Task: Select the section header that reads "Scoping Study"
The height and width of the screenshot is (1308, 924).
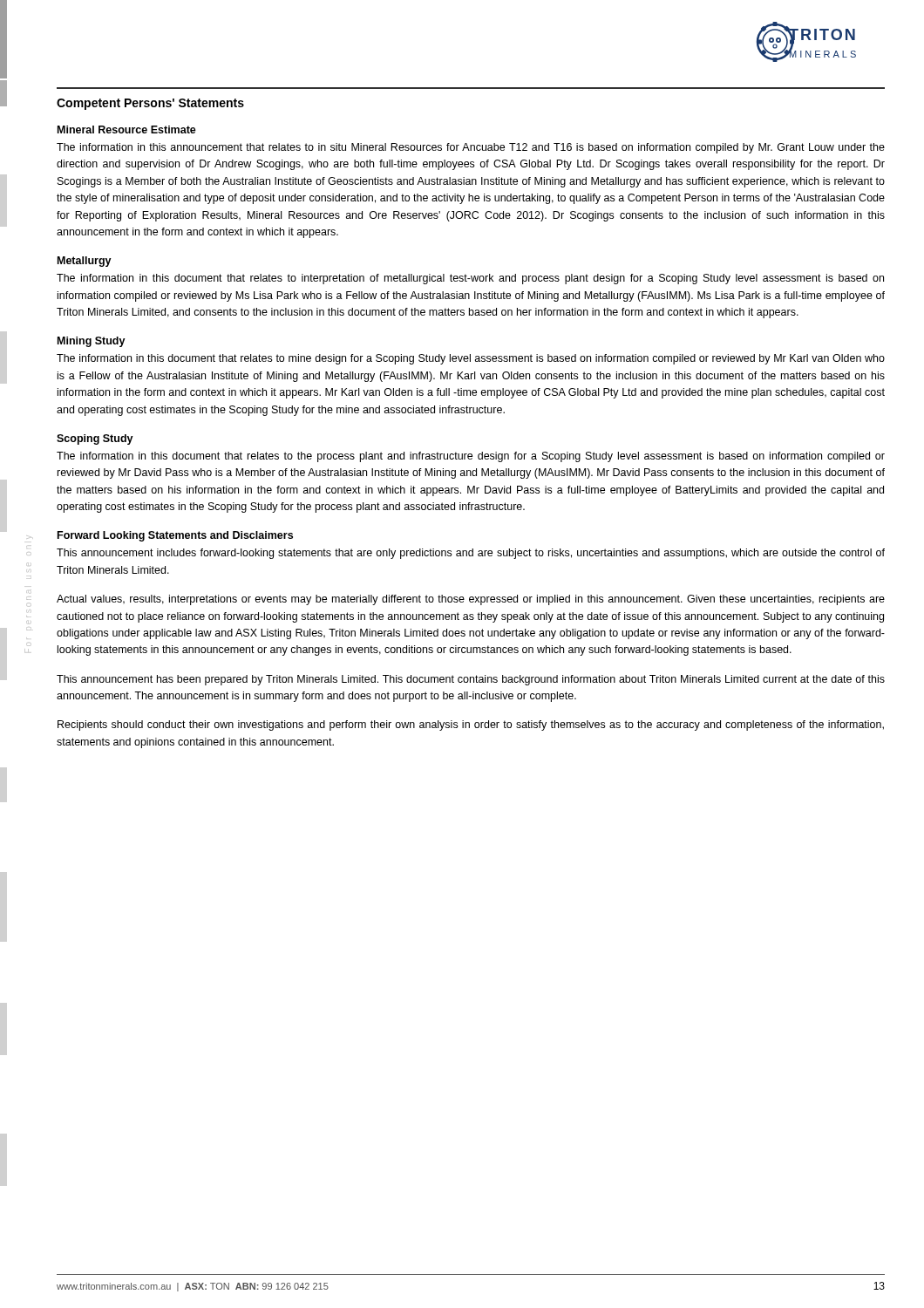Action: tap(95, 439)
